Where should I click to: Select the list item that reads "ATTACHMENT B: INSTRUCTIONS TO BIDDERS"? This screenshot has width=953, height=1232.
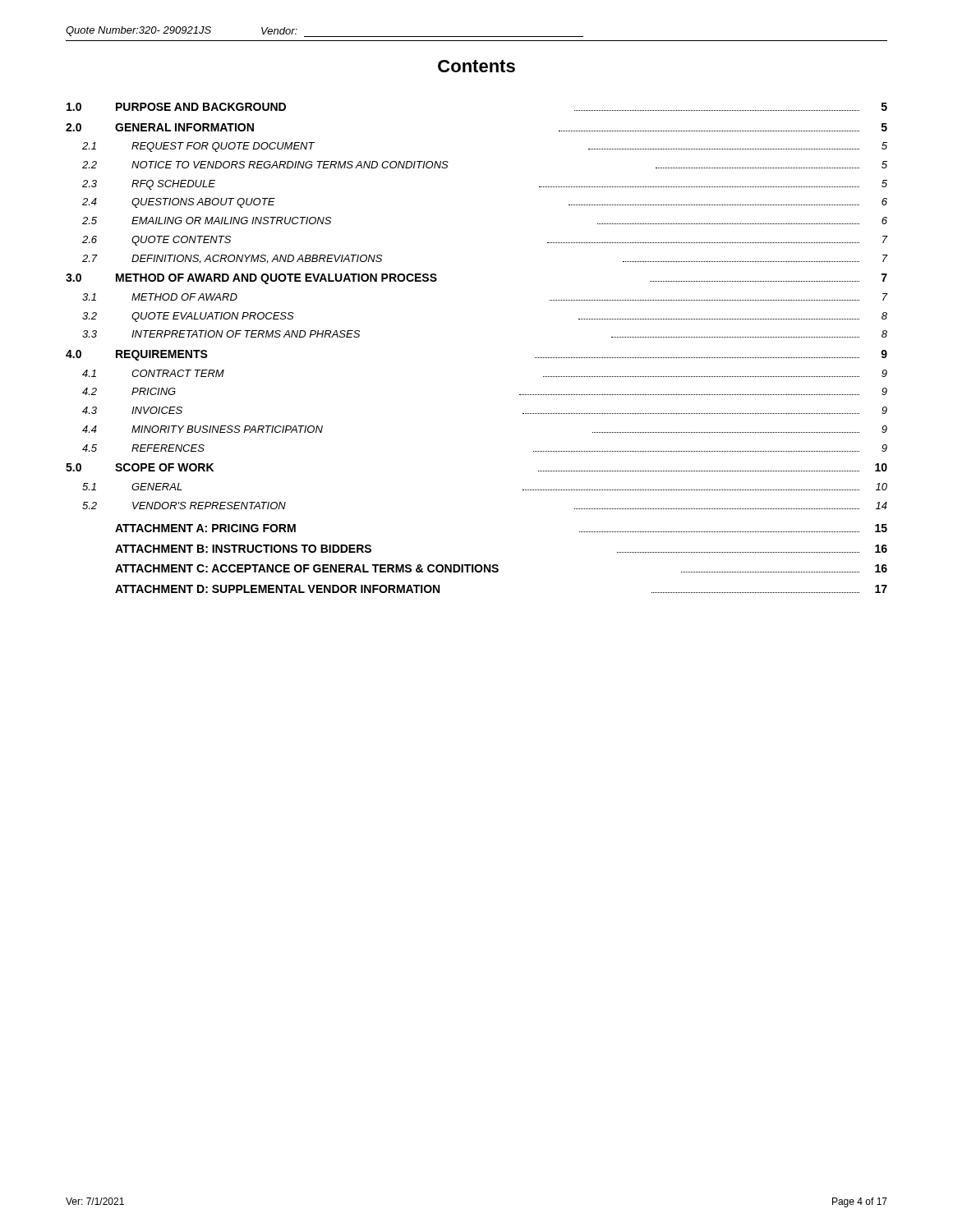(x=249, y=548)
